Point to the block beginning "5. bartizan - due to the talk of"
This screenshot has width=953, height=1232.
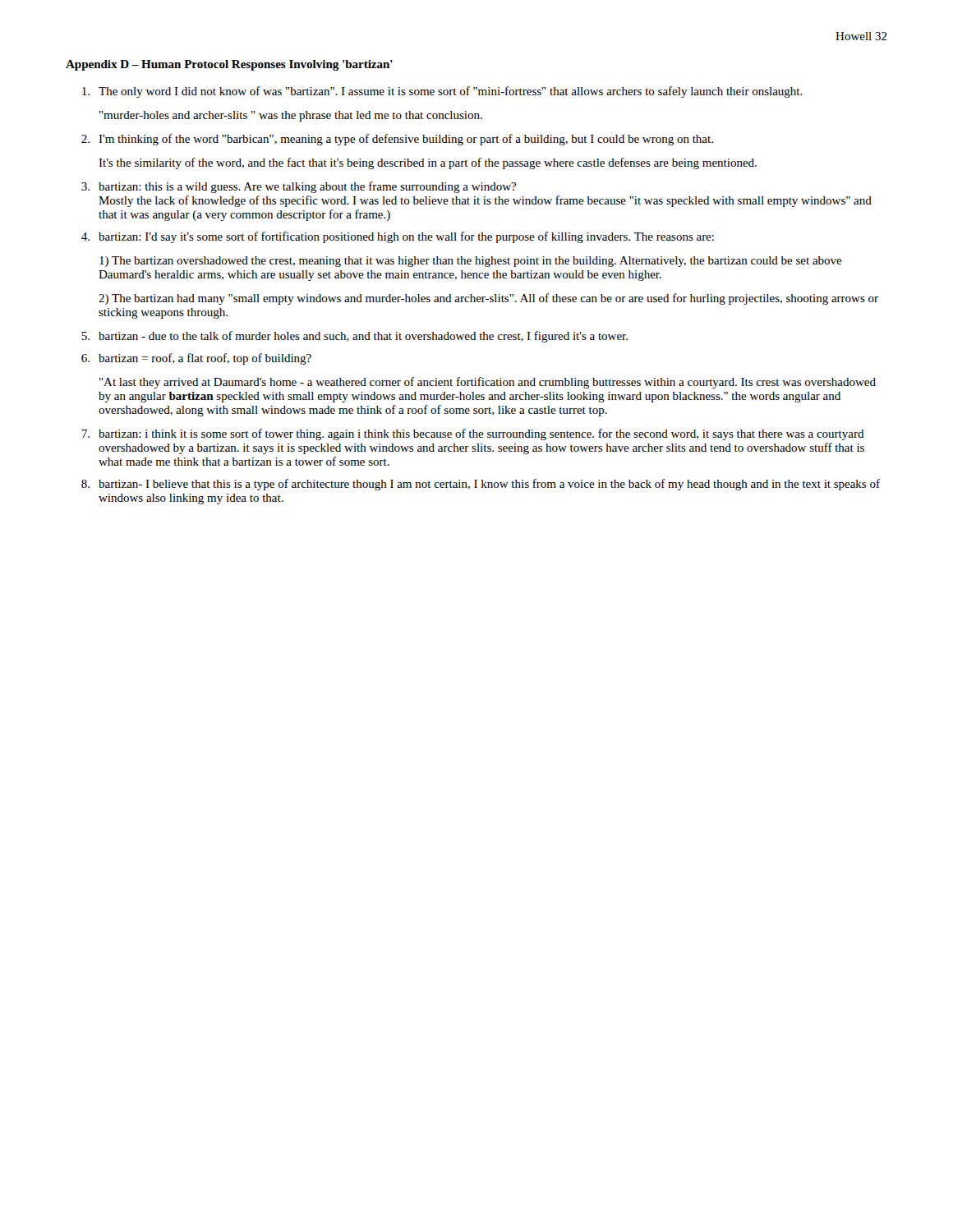click(x=476, y=336)
